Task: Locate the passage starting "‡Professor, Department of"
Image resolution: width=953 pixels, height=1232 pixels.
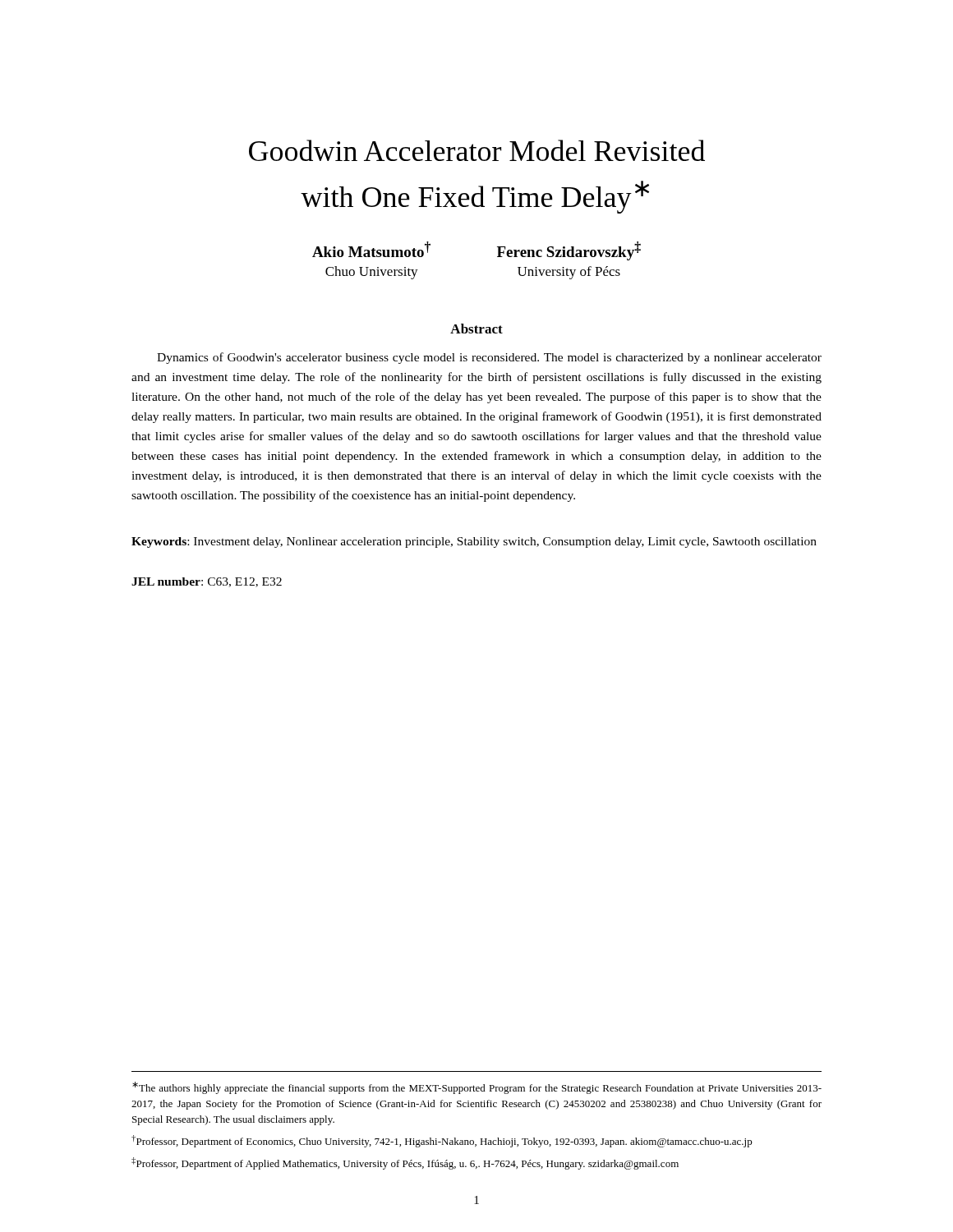Action: [405, 1162]
